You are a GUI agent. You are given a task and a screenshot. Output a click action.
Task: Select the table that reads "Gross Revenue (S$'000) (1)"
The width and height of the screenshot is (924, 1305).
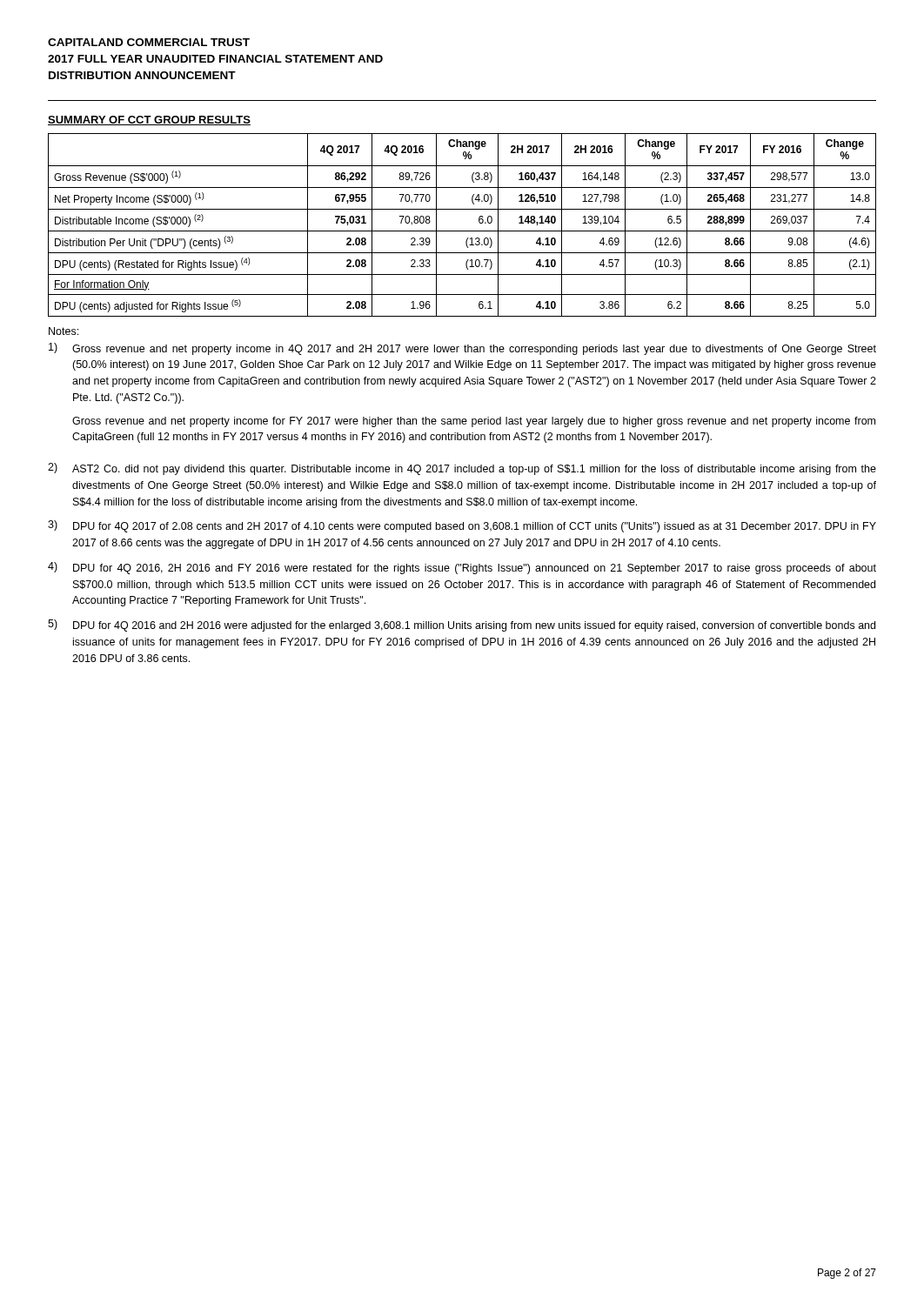[462, 225]
